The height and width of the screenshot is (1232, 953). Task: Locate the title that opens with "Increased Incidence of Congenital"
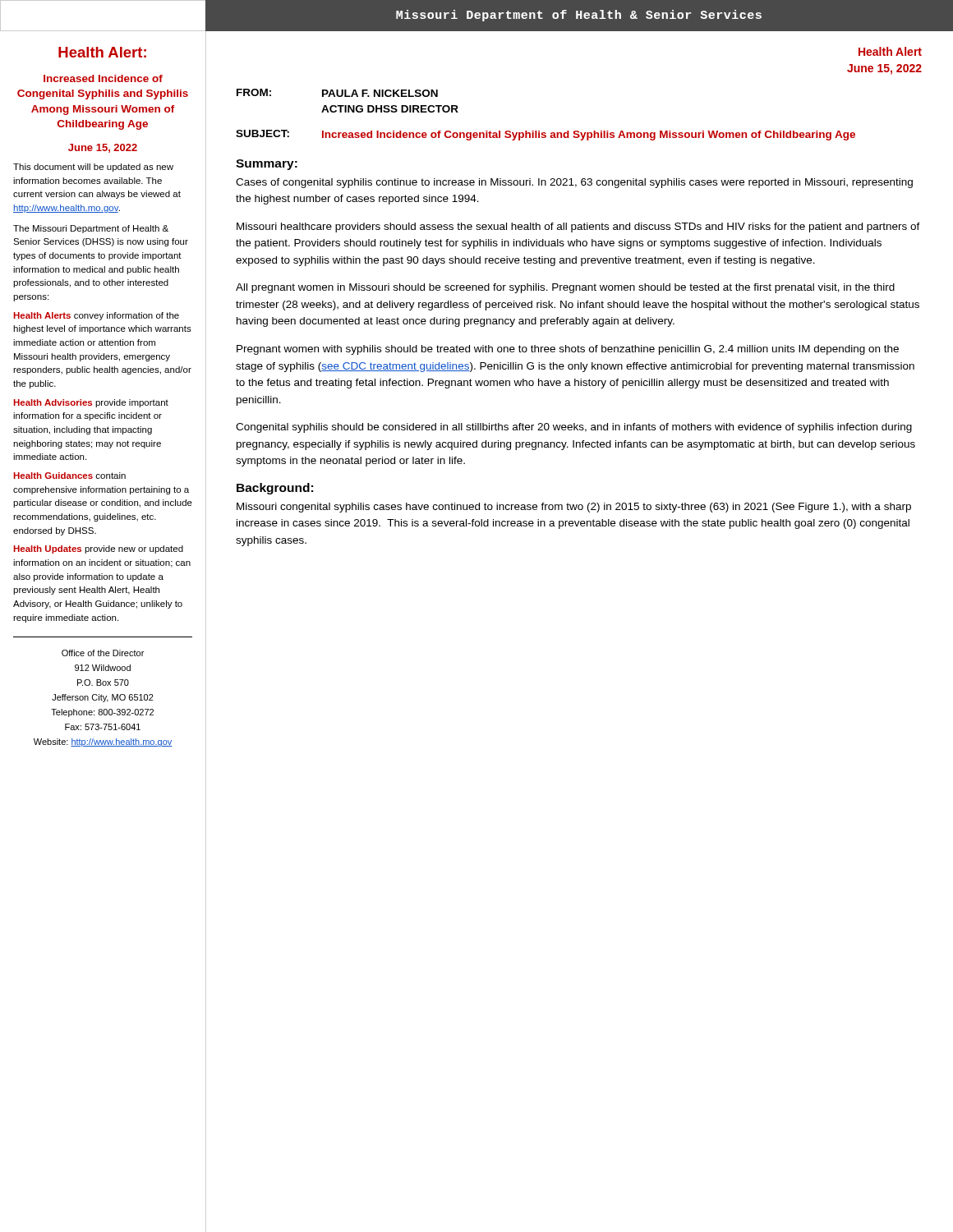103,101
